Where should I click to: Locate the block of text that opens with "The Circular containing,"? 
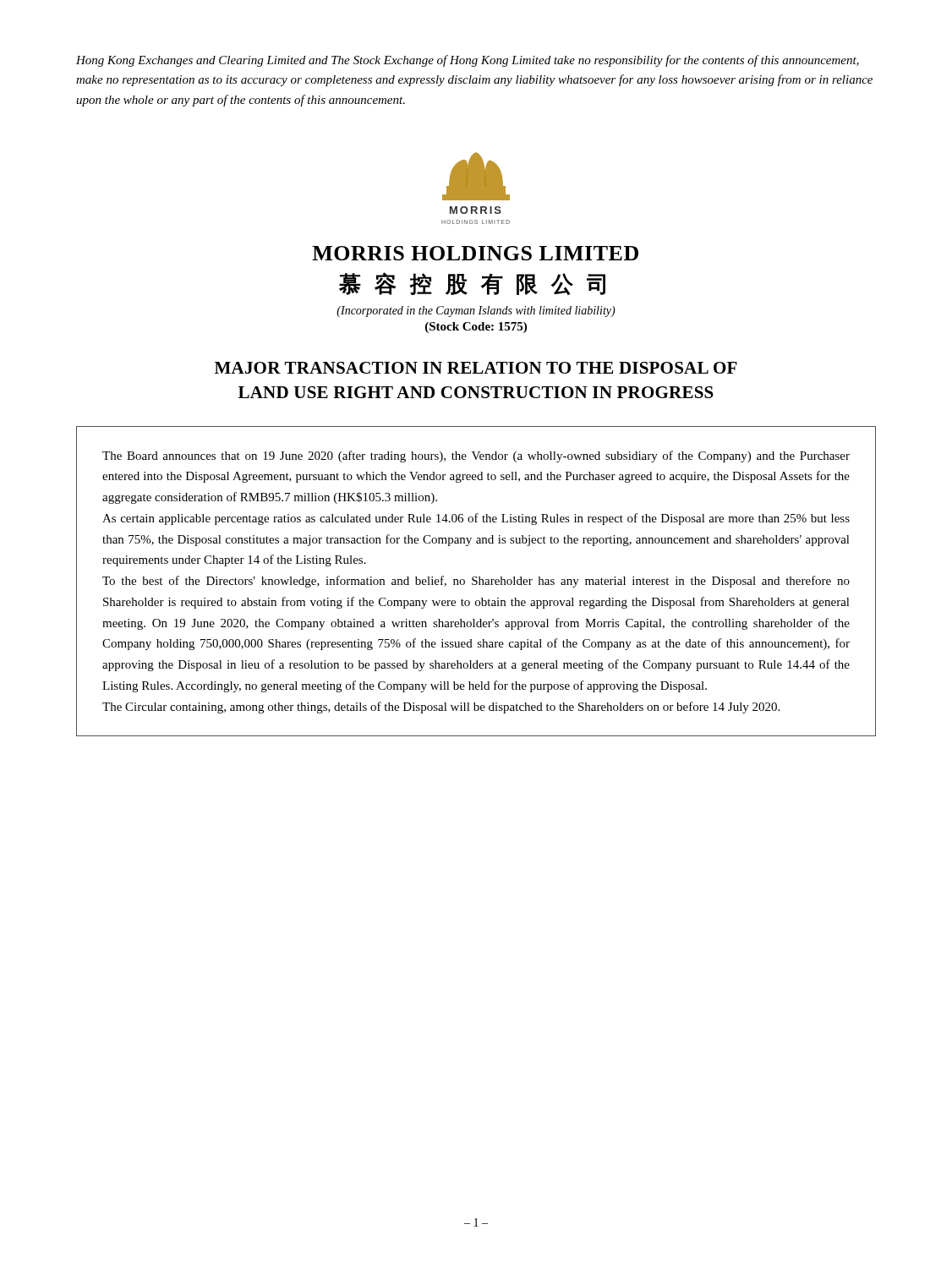[x=476, y=707]
